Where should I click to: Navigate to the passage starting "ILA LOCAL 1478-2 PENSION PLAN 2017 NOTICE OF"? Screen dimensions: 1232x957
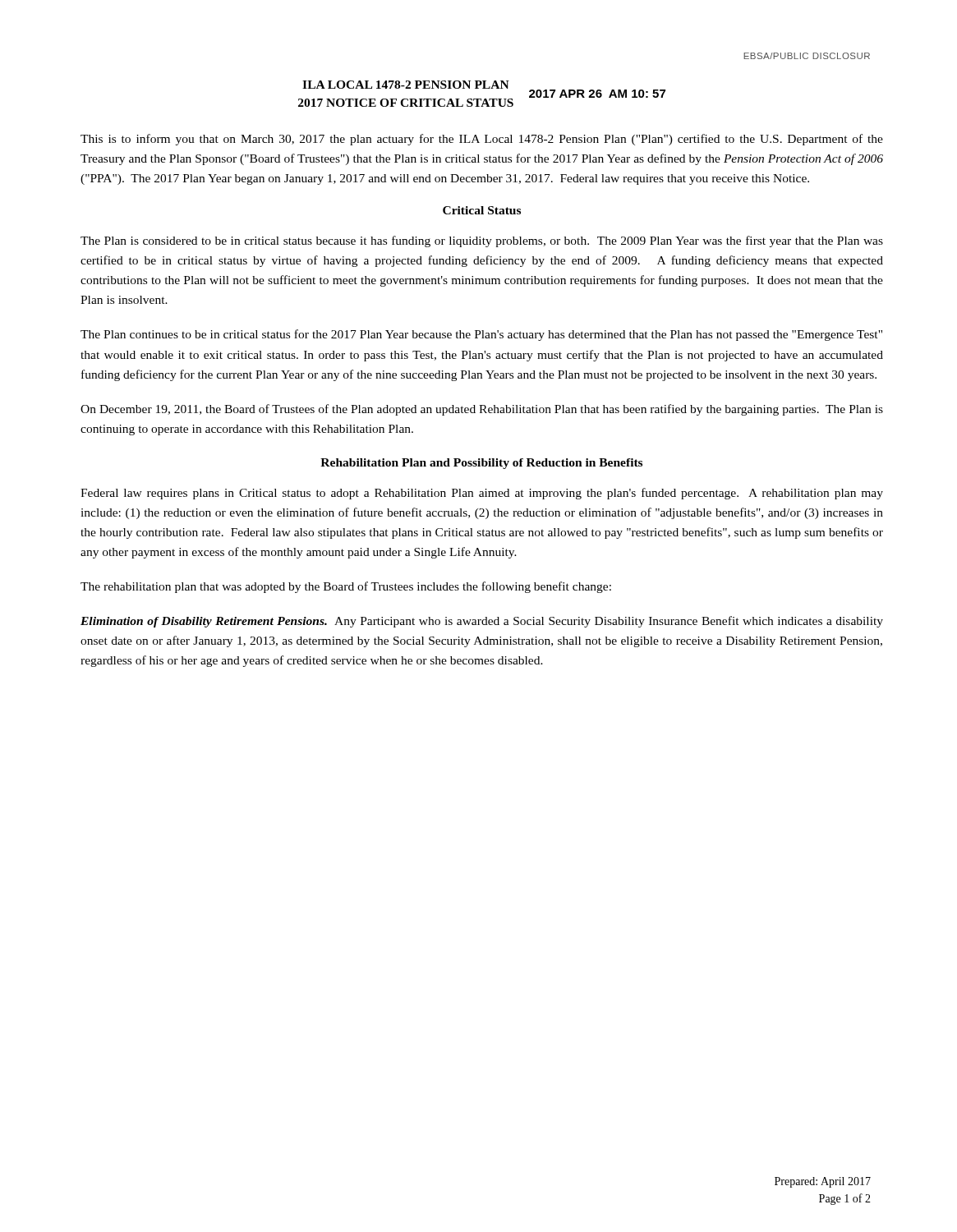[x=482, y=93]
